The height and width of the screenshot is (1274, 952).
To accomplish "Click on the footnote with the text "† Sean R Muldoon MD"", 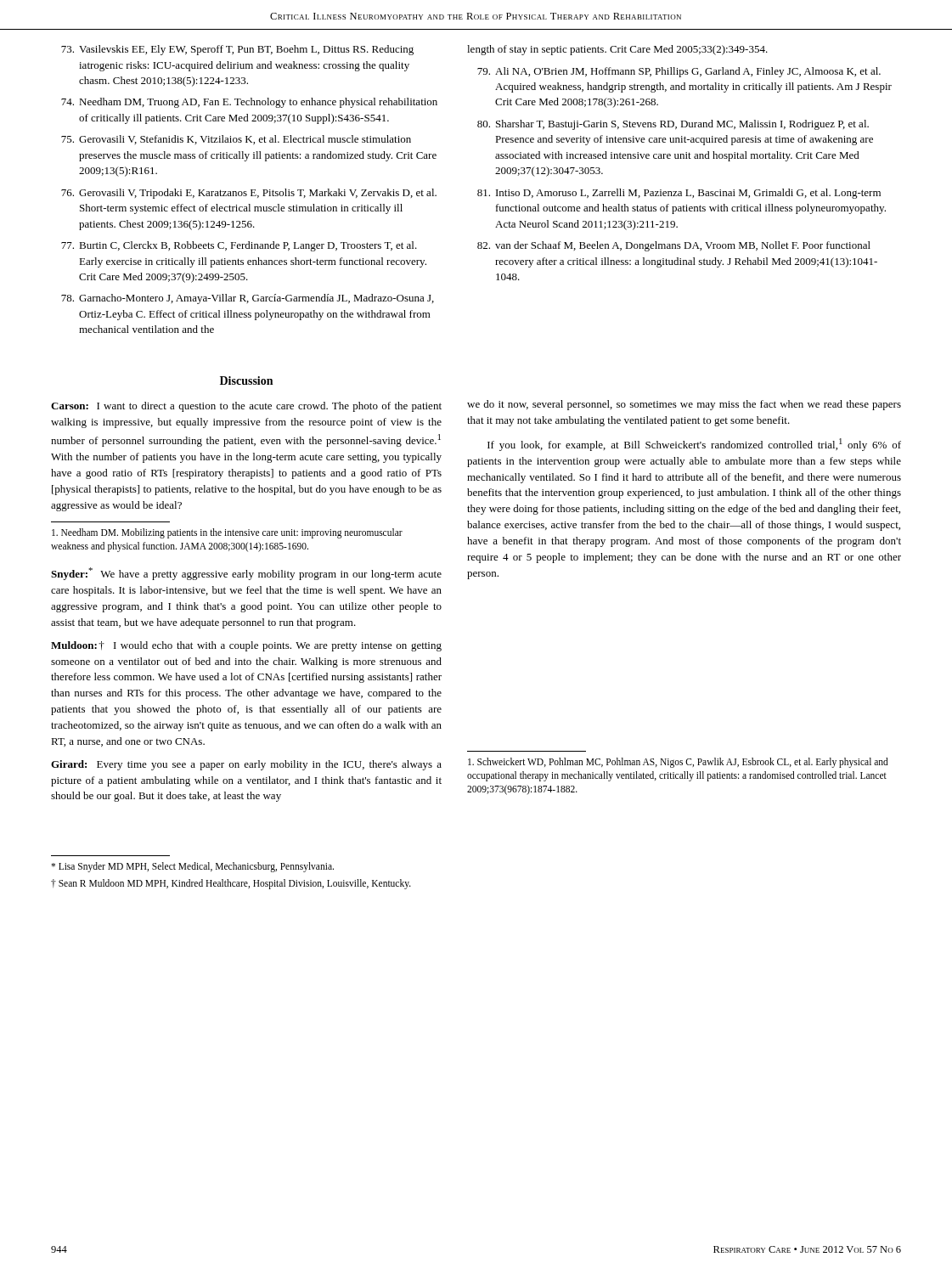I will pos(231,883).
